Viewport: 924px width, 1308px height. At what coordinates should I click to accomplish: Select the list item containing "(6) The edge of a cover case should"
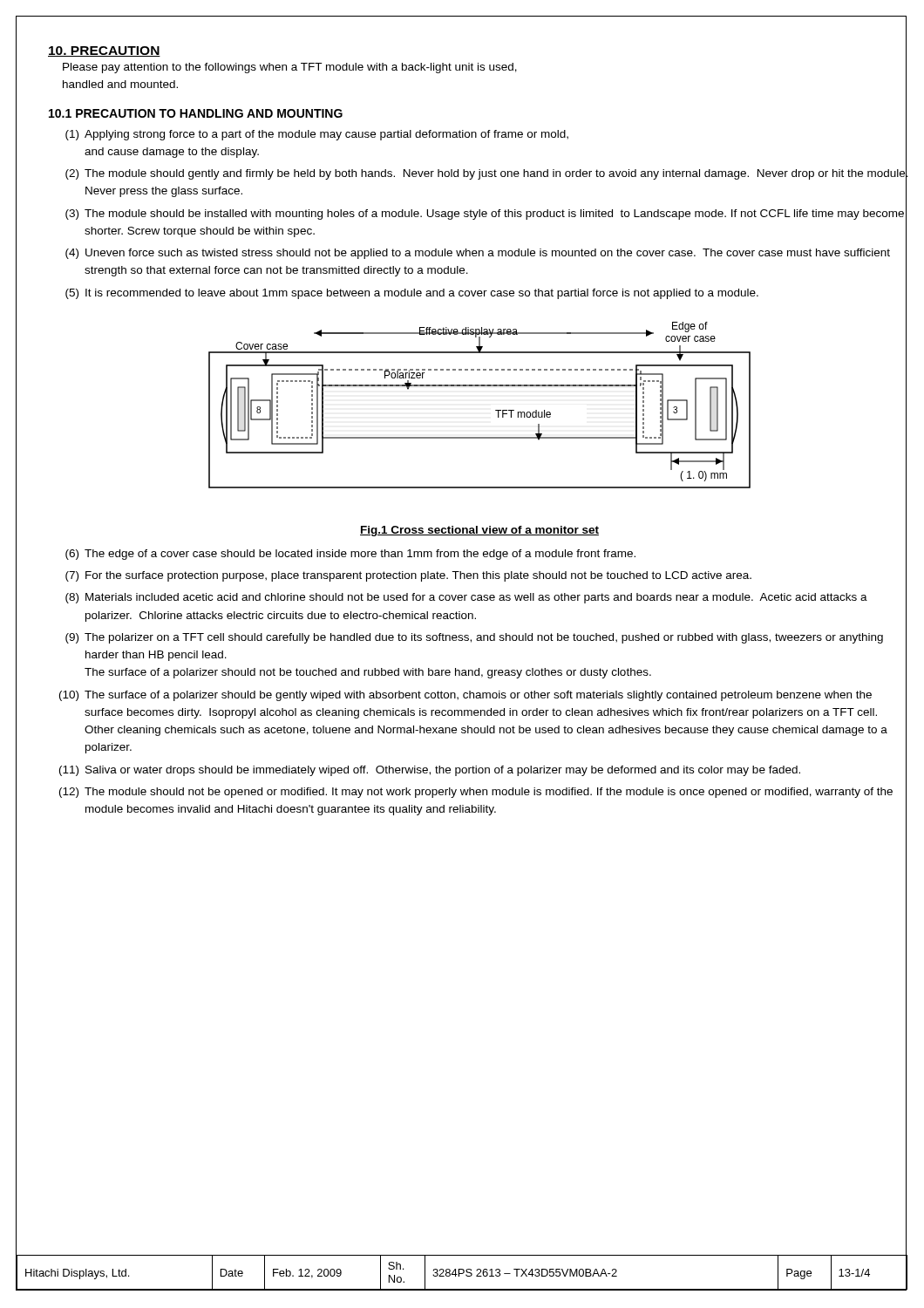(x=479, y=554)
